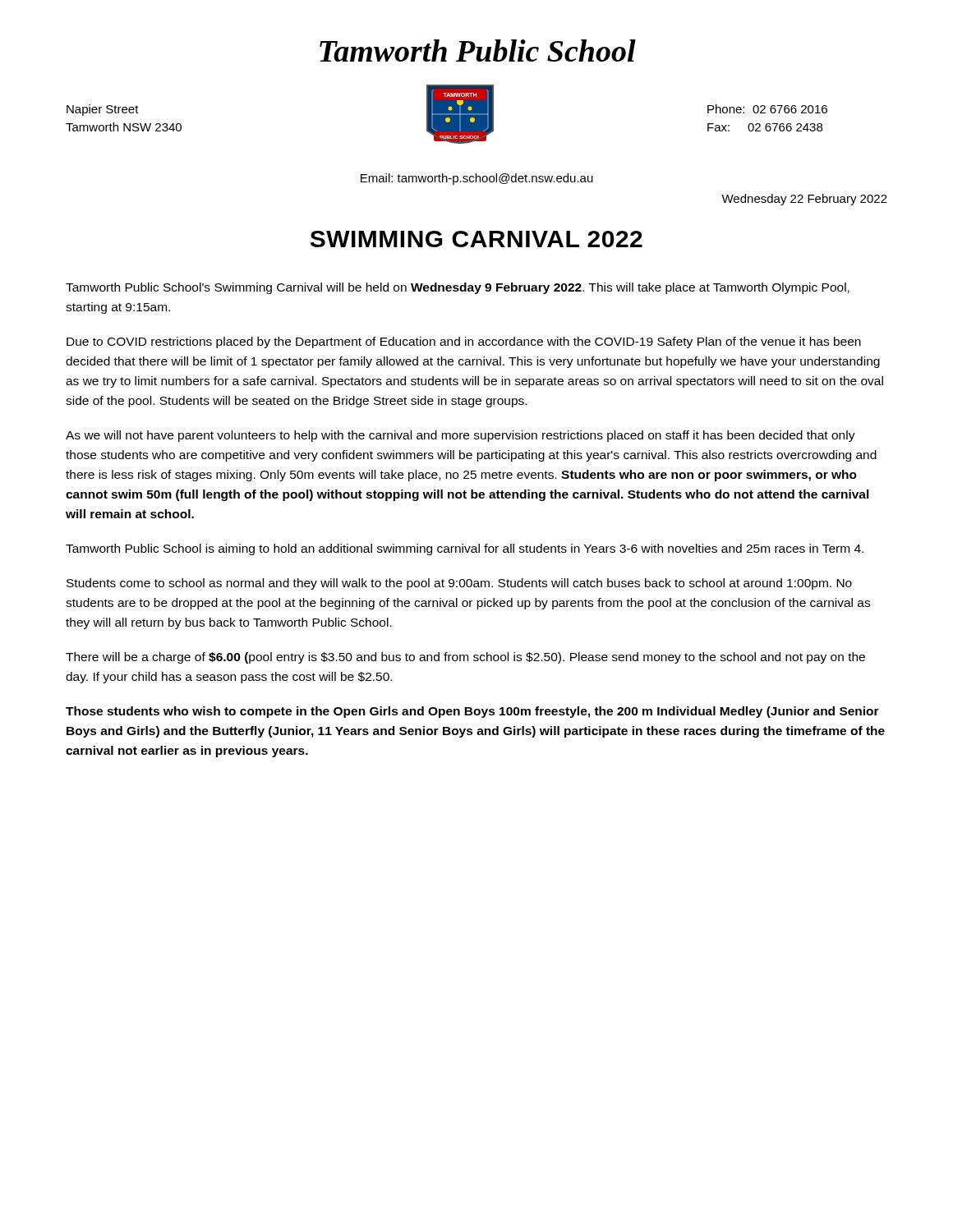Select the passage starting "As we will not have parent volunteers"
Viewport: 953px width, 1232px height.
tap(471, 474)
